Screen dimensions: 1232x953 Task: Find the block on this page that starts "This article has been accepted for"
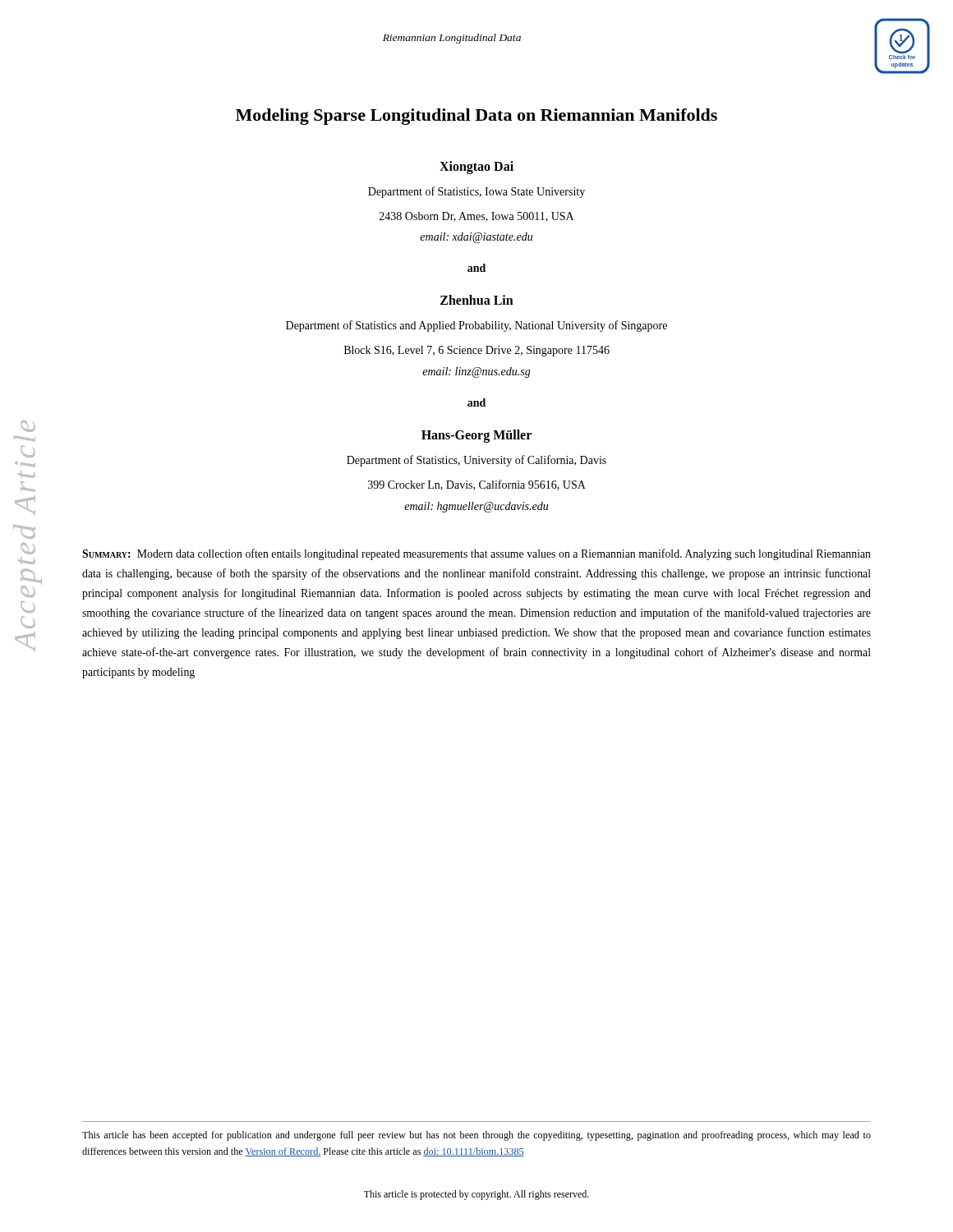click(476, 1143)
